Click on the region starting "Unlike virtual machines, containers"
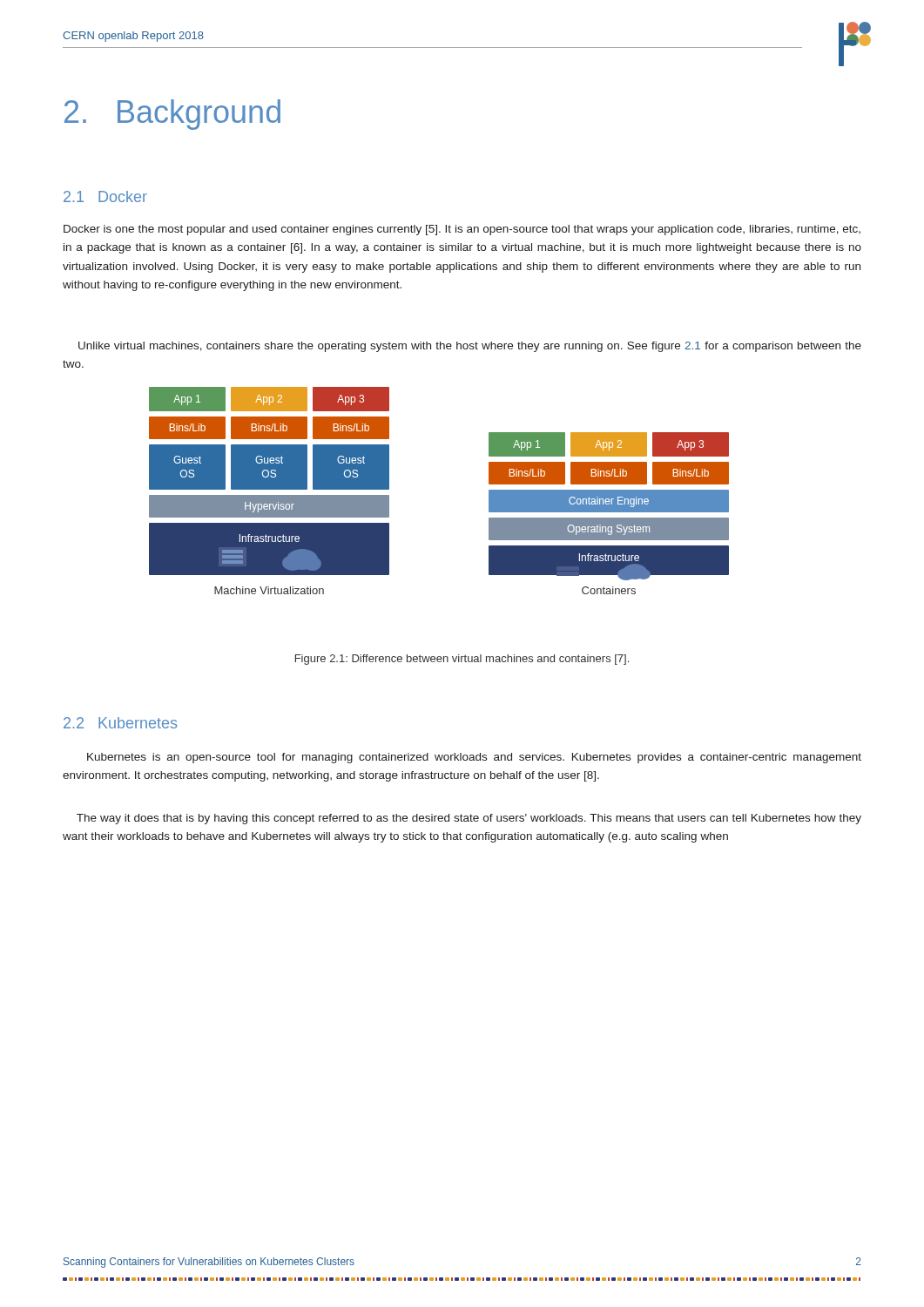Viewport: 924px width, 1307px height. coord(462,355)
